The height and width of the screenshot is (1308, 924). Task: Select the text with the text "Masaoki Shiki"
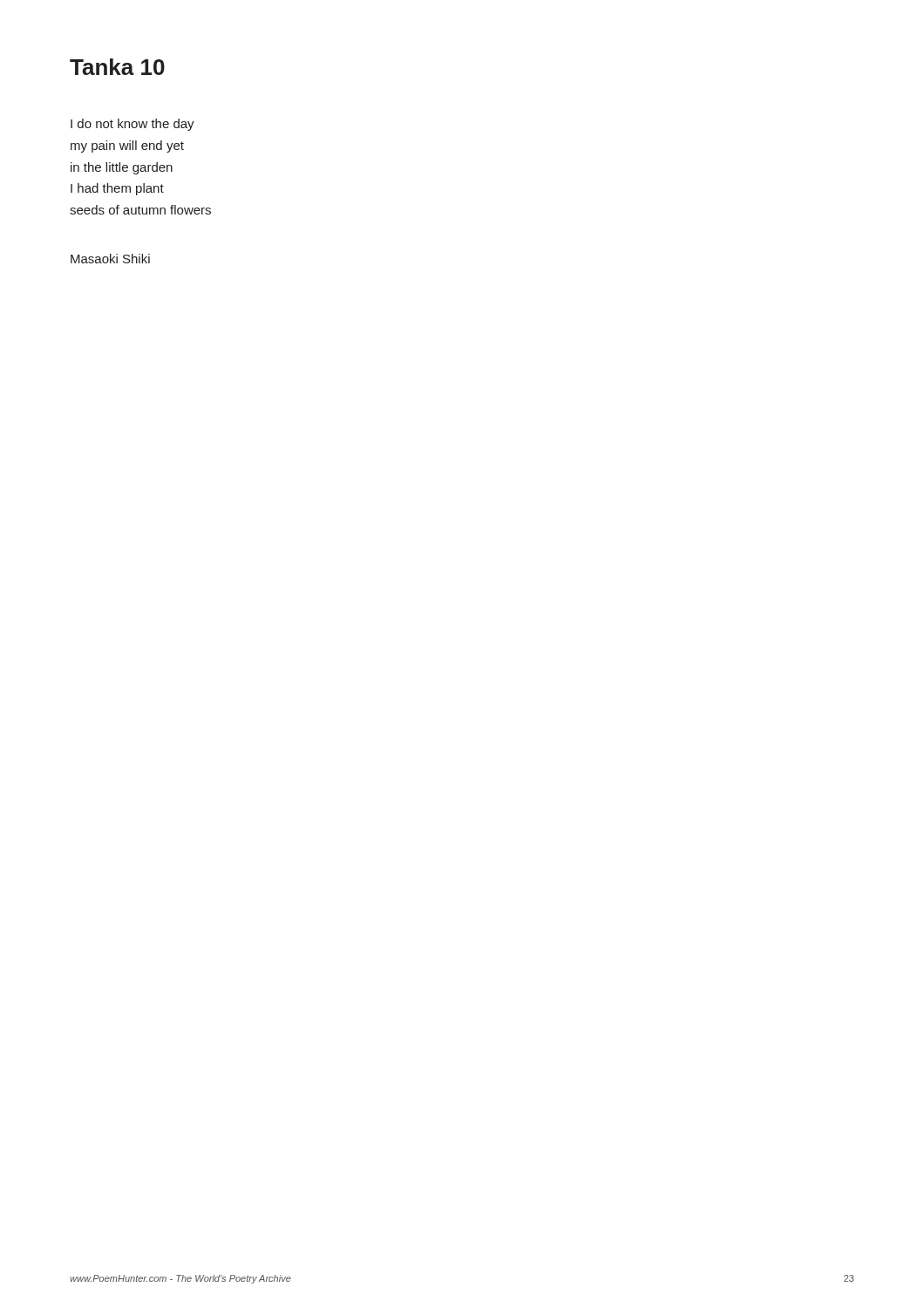pyautogui.click(x=110, y=259)
